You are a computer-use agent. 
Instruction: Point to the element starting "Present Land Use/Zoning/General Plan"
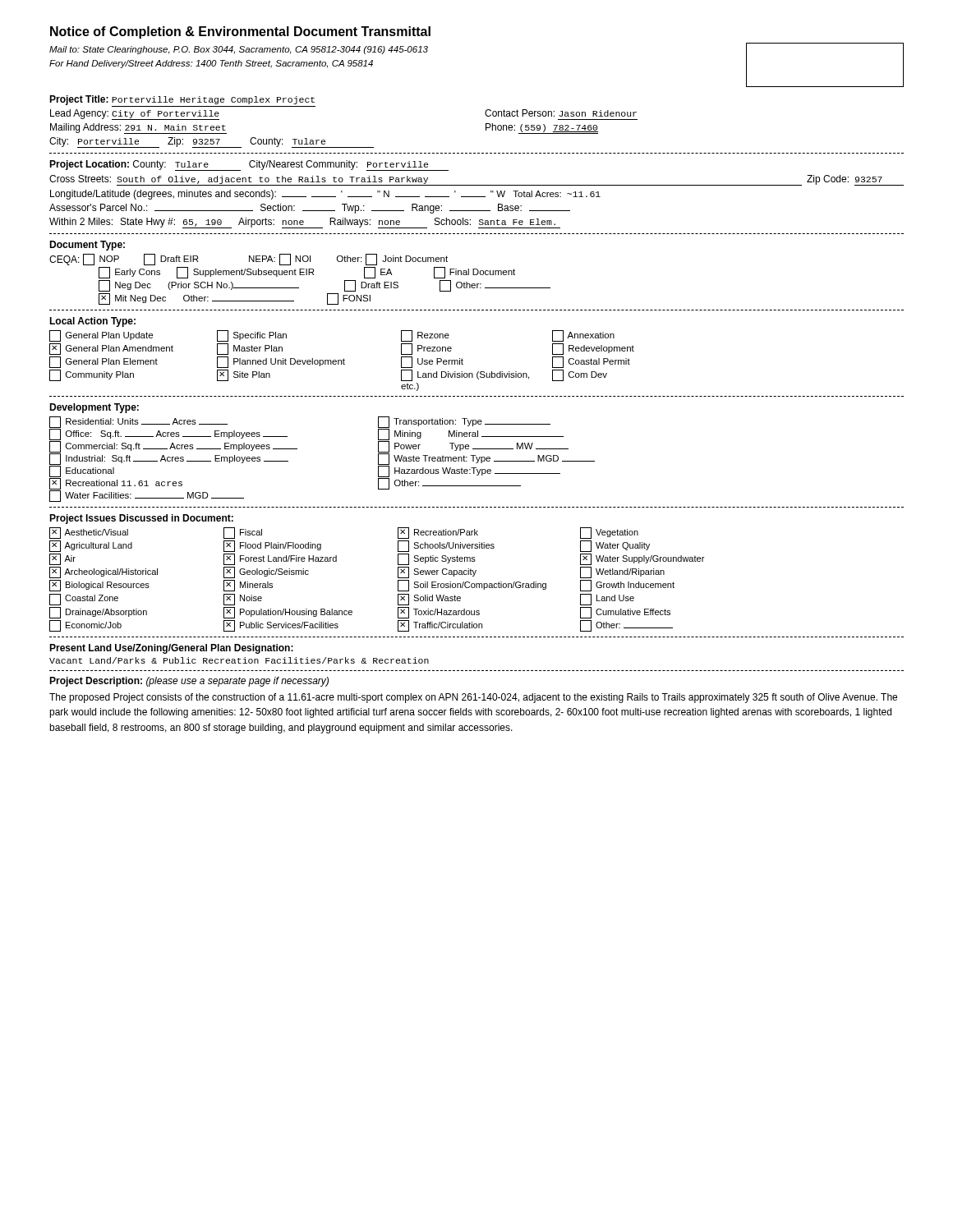coord(171,648)
